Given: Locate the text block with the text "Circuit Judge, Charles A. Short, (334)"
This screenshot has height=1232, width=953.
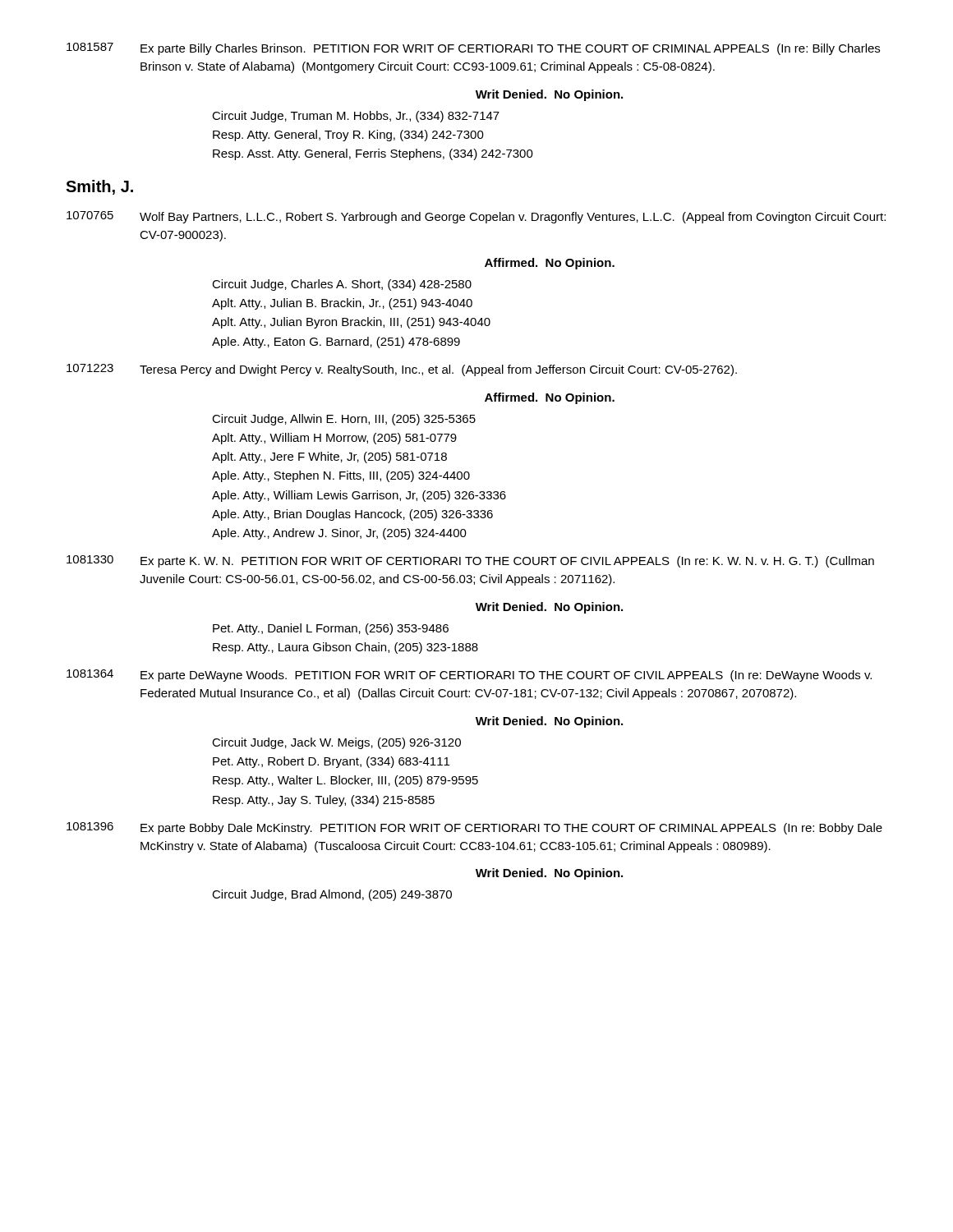Looking at the screenshot, I should 351,312.
